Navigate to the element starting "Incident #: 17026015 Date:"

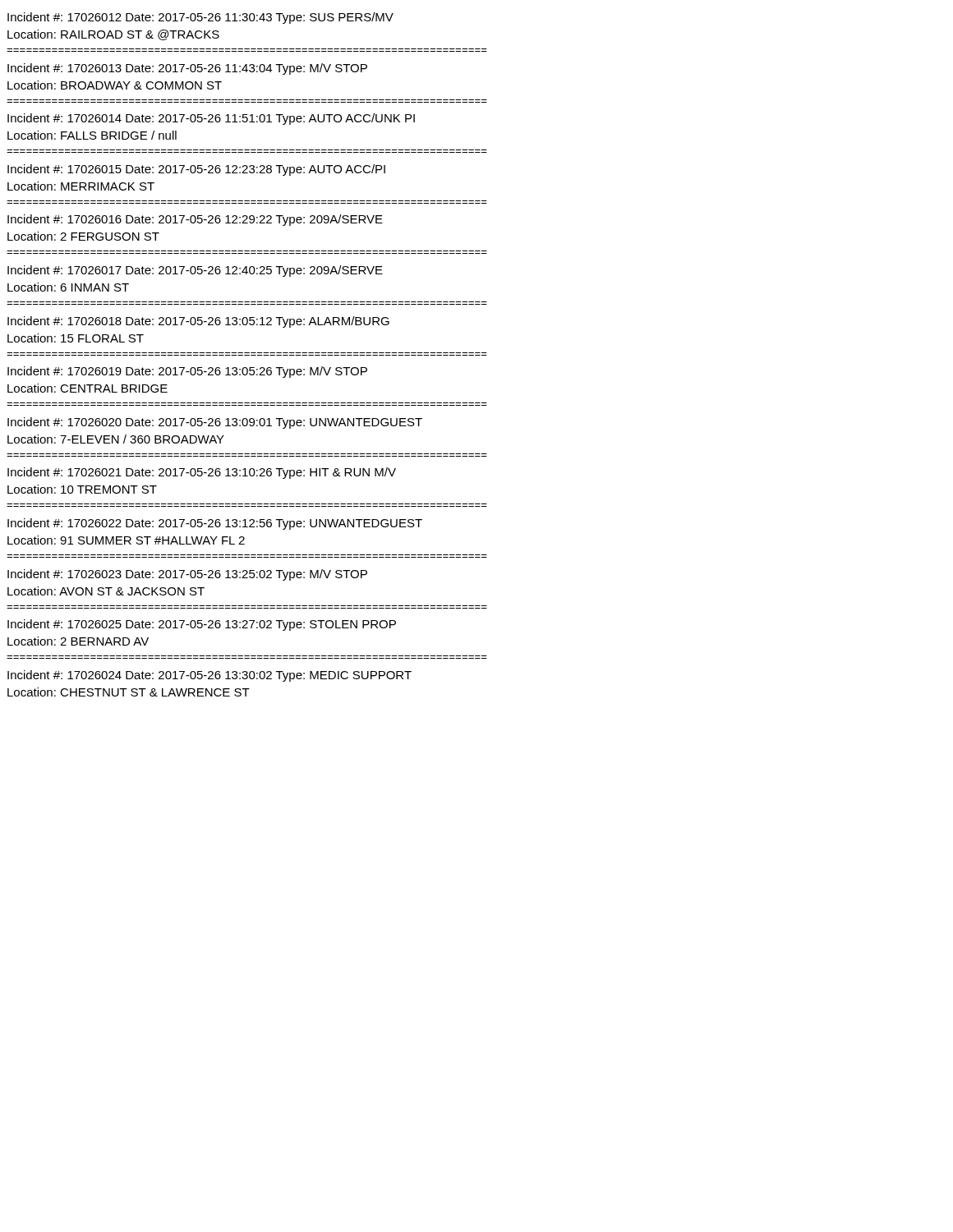[x=196, y=170]
